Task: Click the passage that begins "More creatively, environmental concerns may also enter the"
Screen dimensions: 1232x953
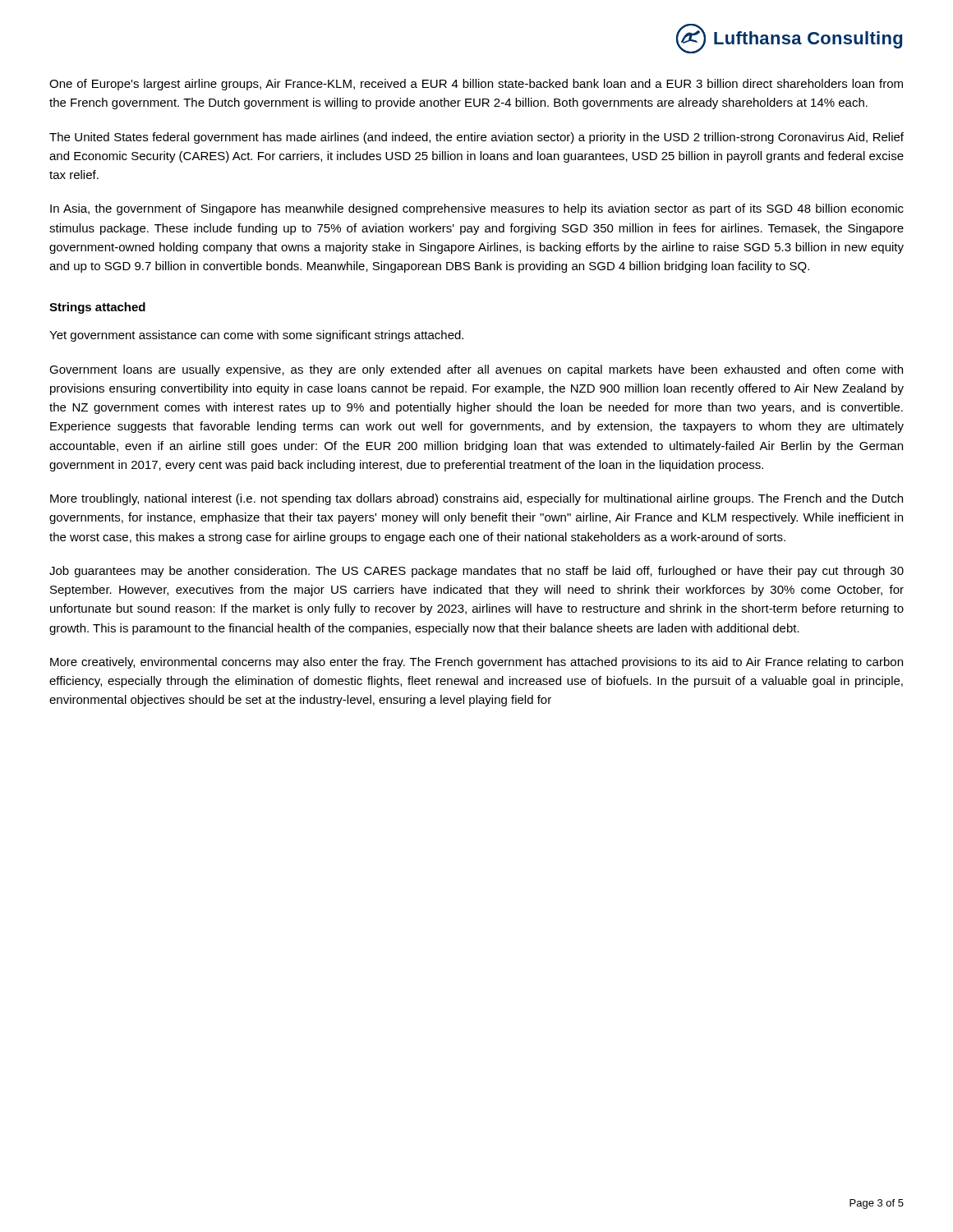Action: 476,680
